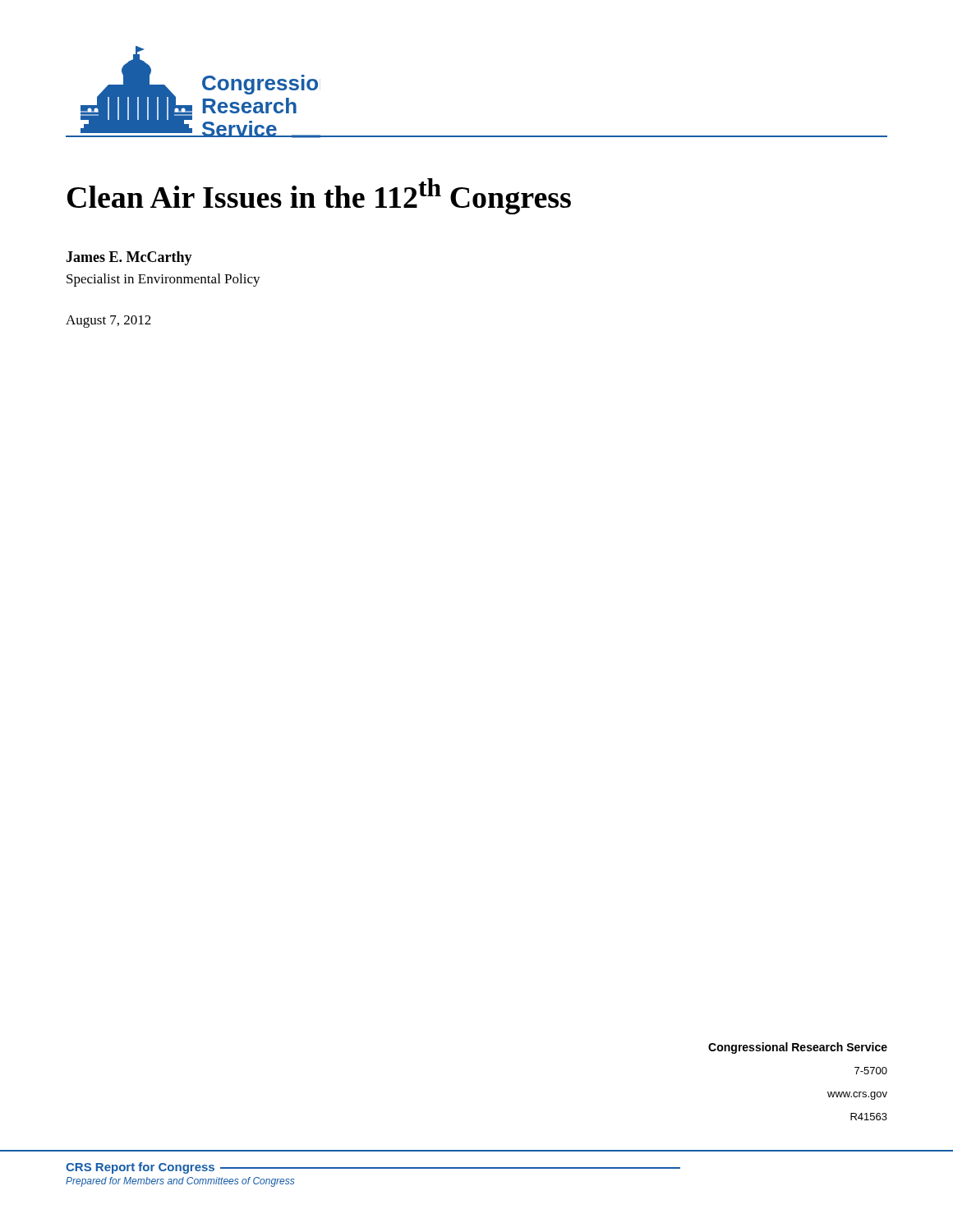Screen dimensions: 1232x953
Task: Where does it say "James E. McCarthy"?
Action: pyautogui.click(x=129, y=258)
